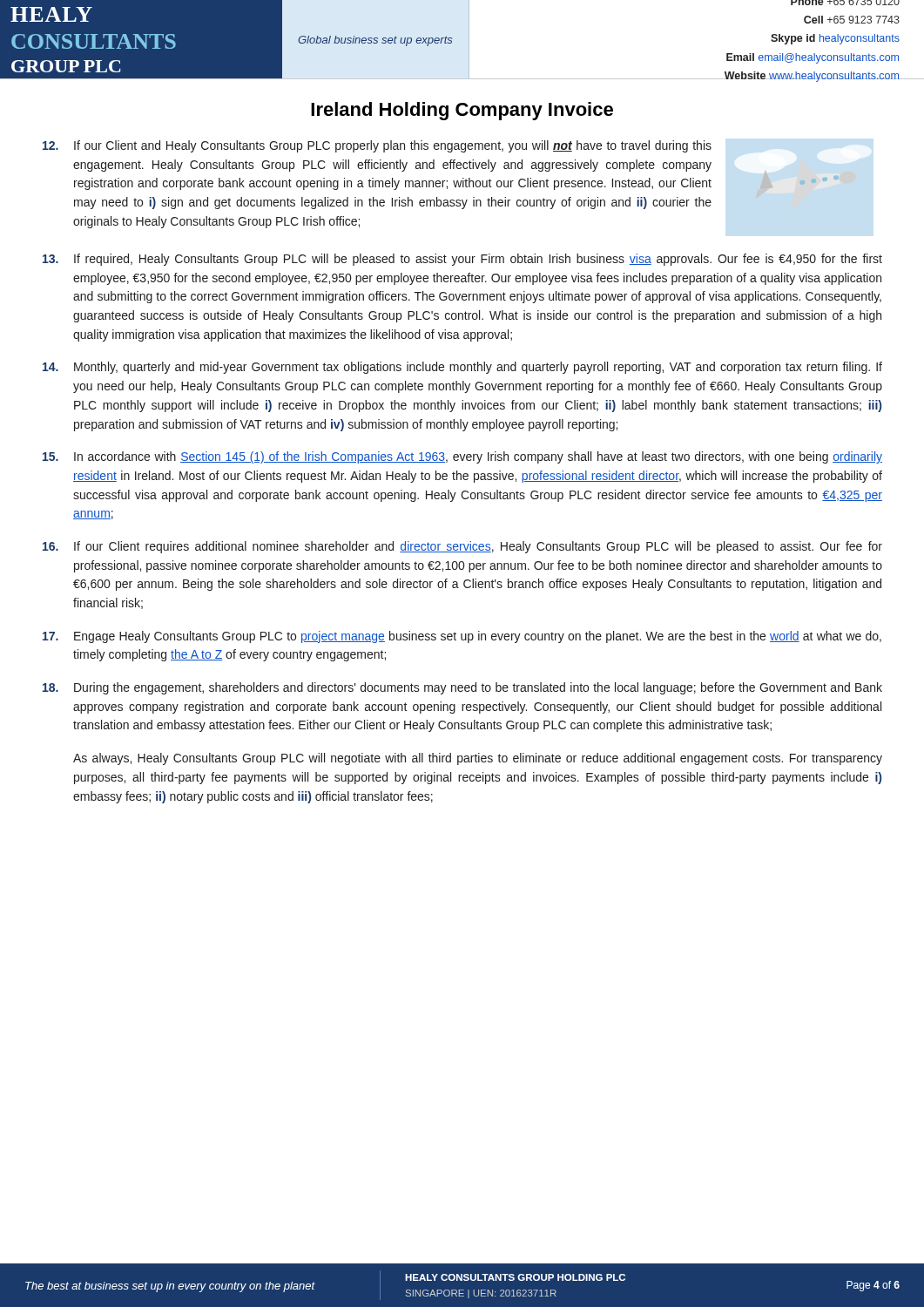Locate the text block that reads "As always, Healy Consultants Group PLC"
This screenshot has width=924, height=1307.
coord(478,777)
